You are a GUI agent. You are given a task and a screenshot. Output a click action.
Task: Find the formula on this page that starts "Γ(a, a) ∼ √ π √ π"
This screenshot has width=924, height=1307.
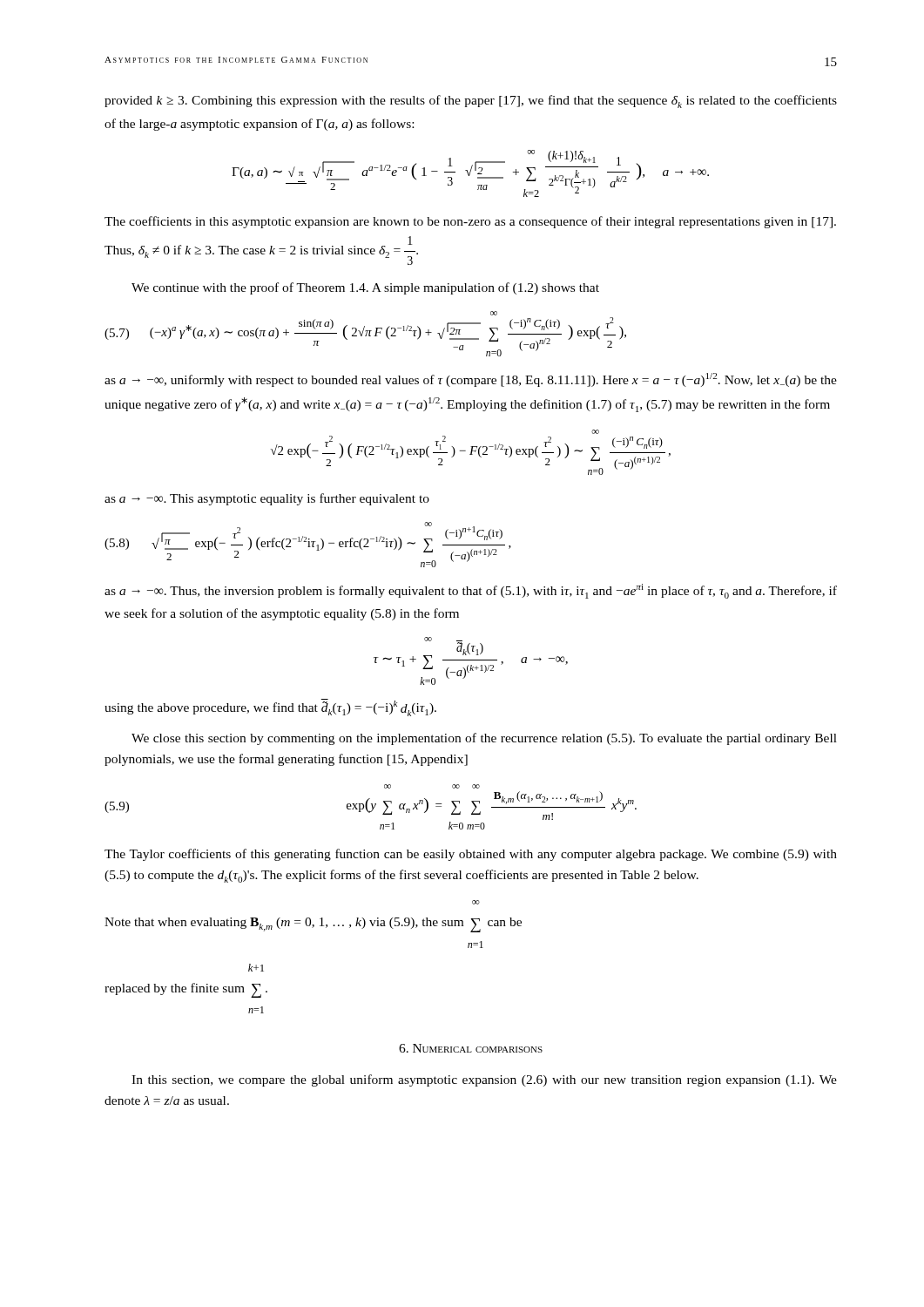click(x=471, y=172)
